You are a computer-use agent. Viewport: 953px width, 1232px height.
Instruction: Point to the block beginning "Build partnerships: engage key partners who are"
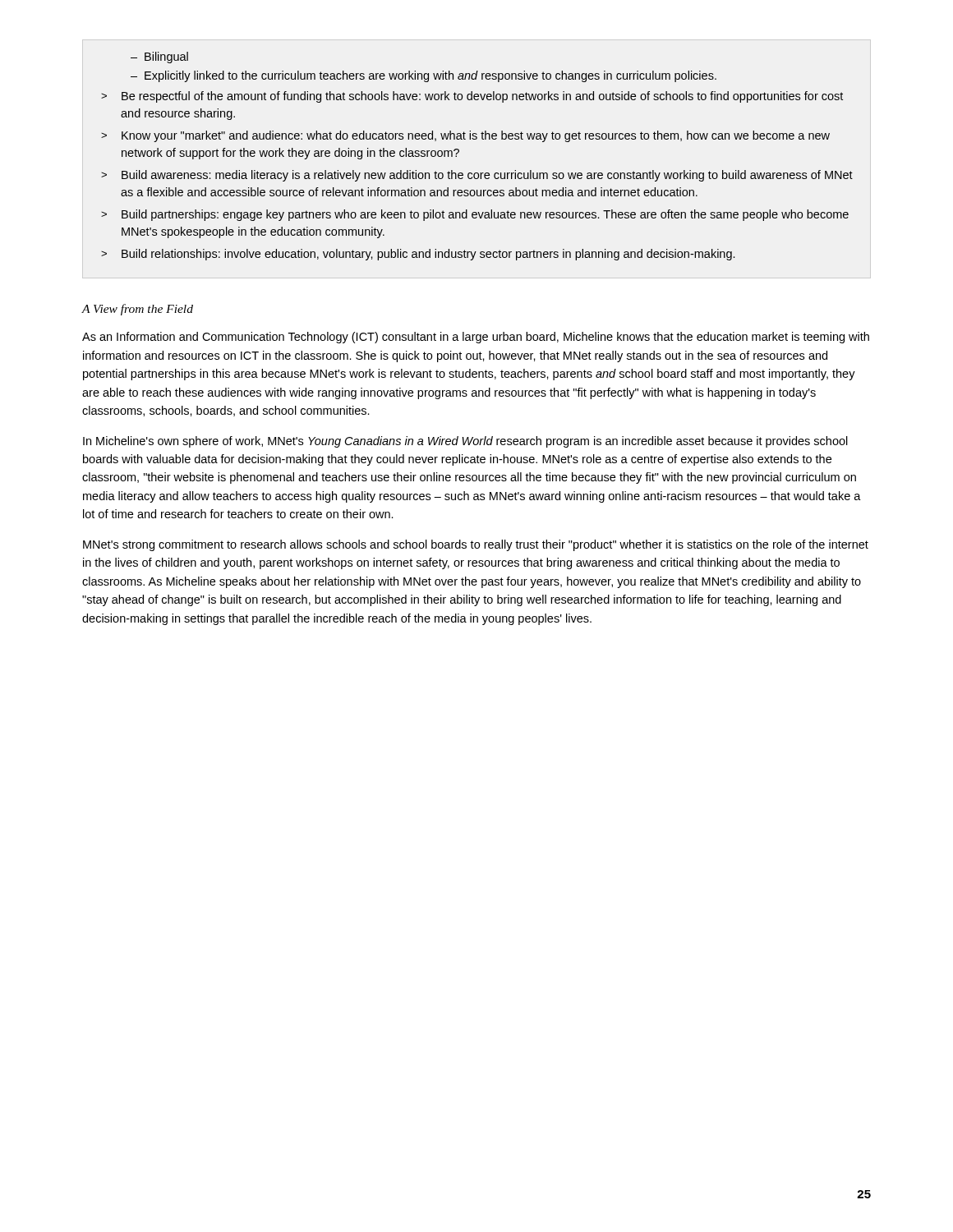485,223
